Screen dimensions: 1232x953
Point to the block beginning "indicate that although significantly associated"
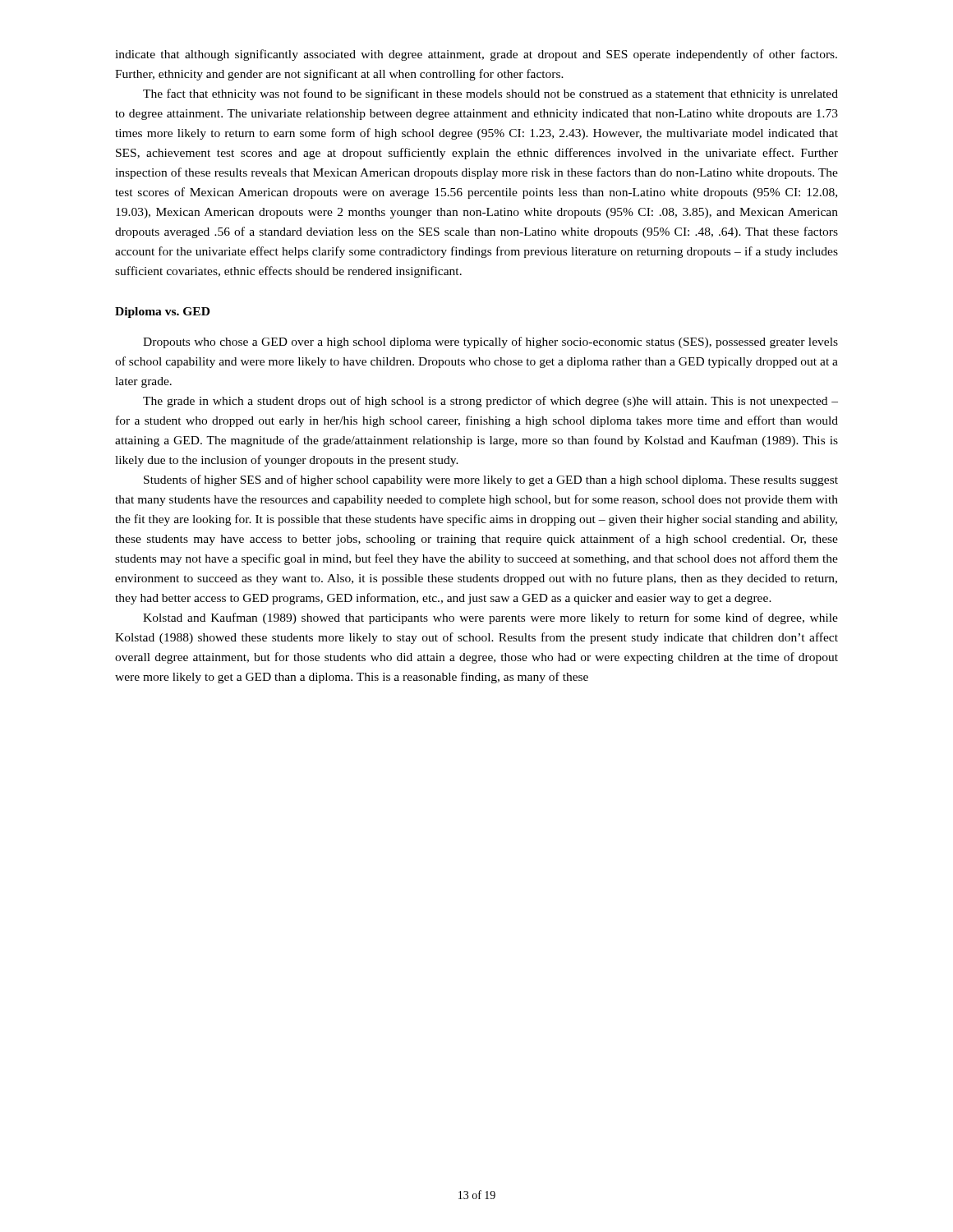(476, 163)
